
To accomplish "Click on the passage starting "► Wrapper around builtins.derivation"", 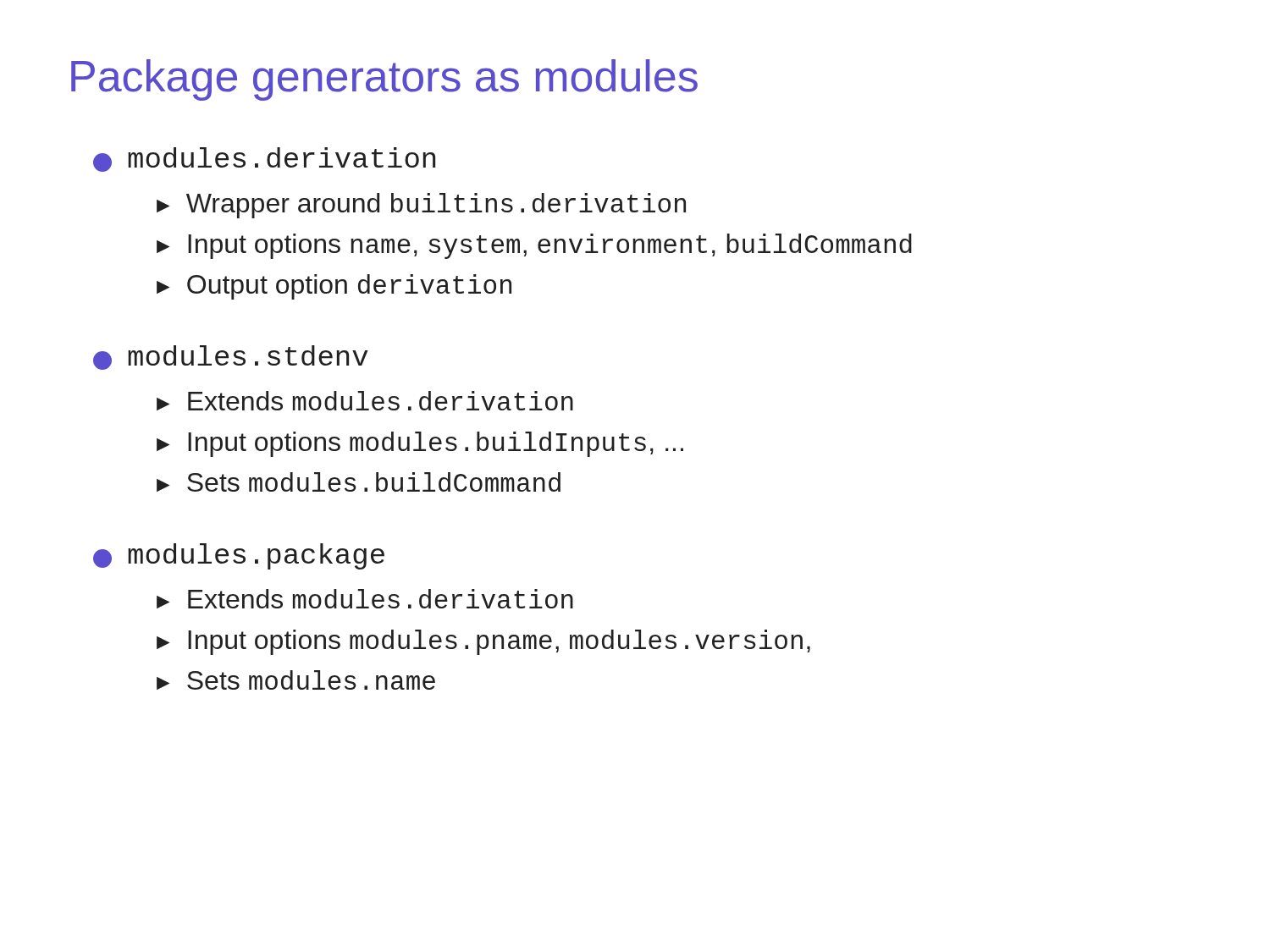I will [420, 204].
